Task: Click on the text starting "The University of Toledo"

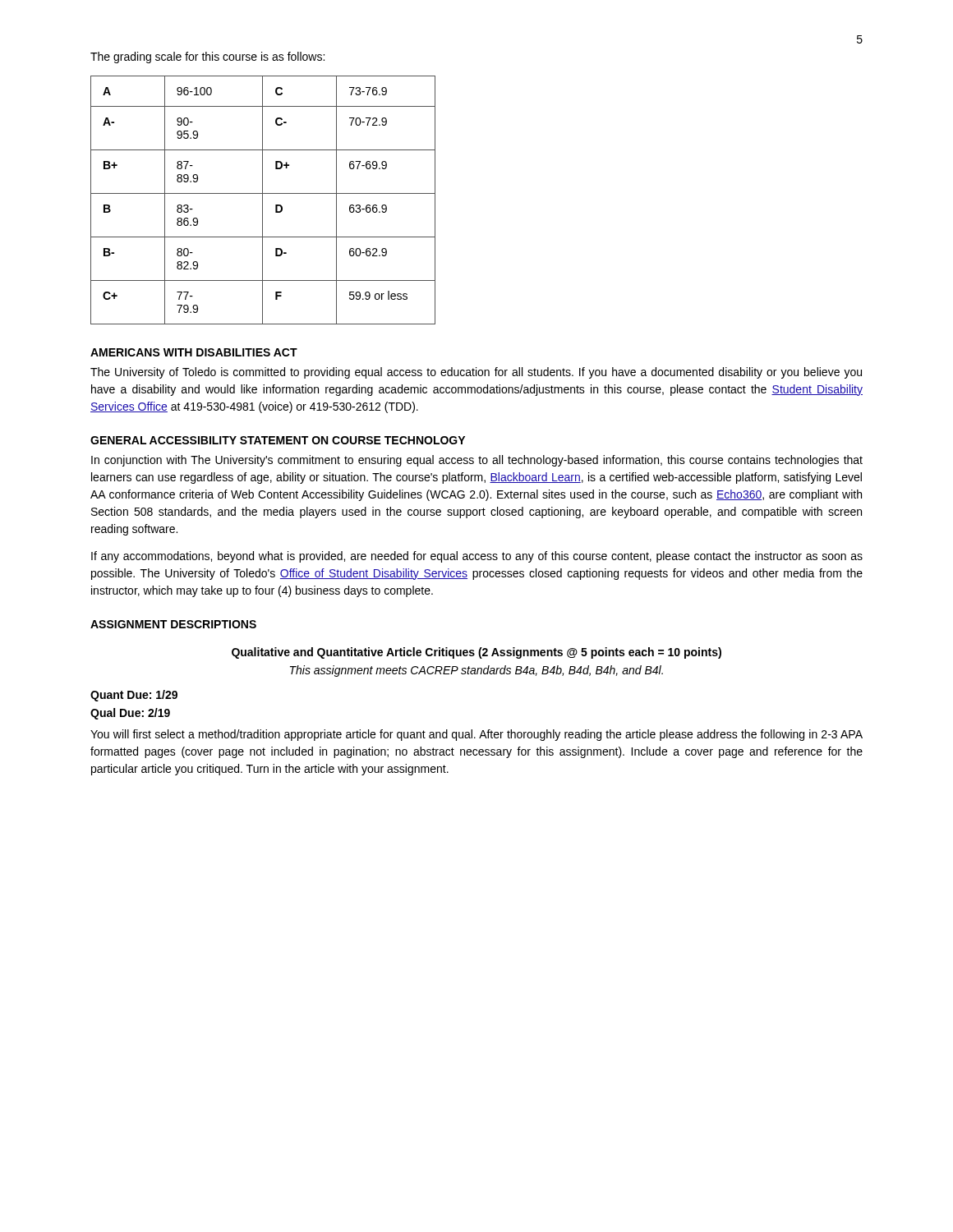Action: [x=476, y=389]
